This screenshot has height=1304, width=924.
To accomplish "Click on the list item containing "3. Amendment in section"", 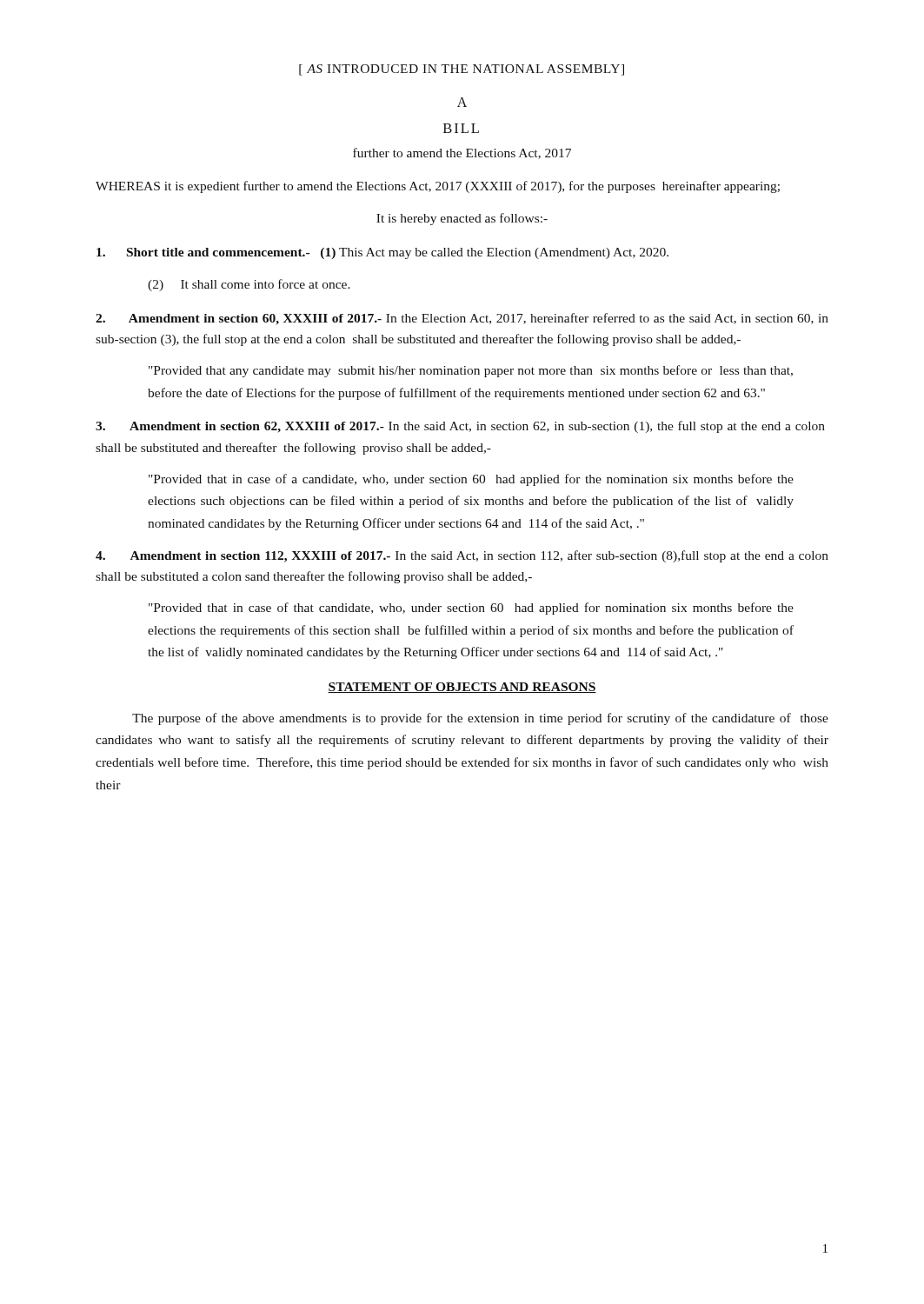I will click(462, 437).
